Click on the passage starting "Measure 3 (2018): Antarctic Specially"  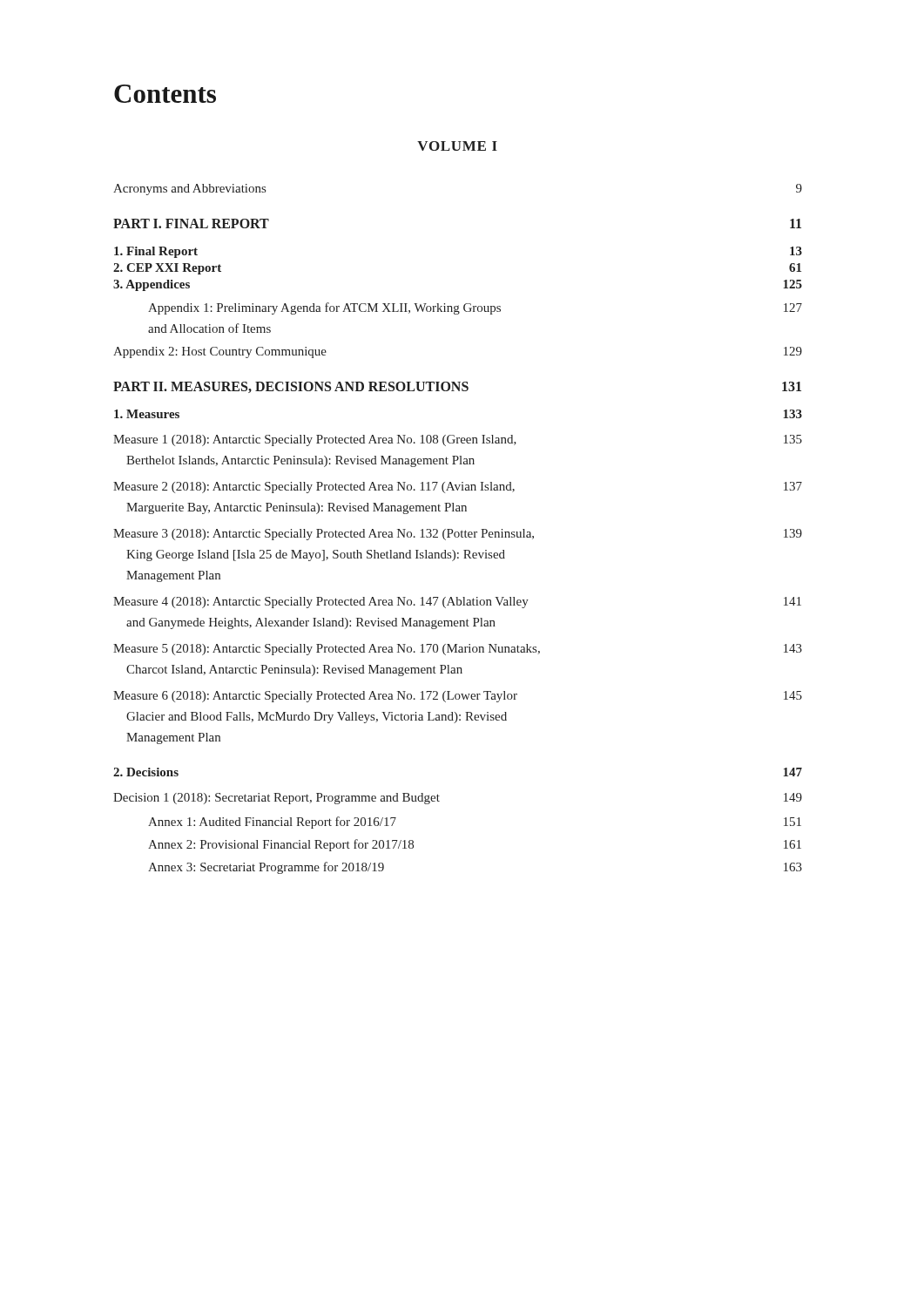[458, 554]
